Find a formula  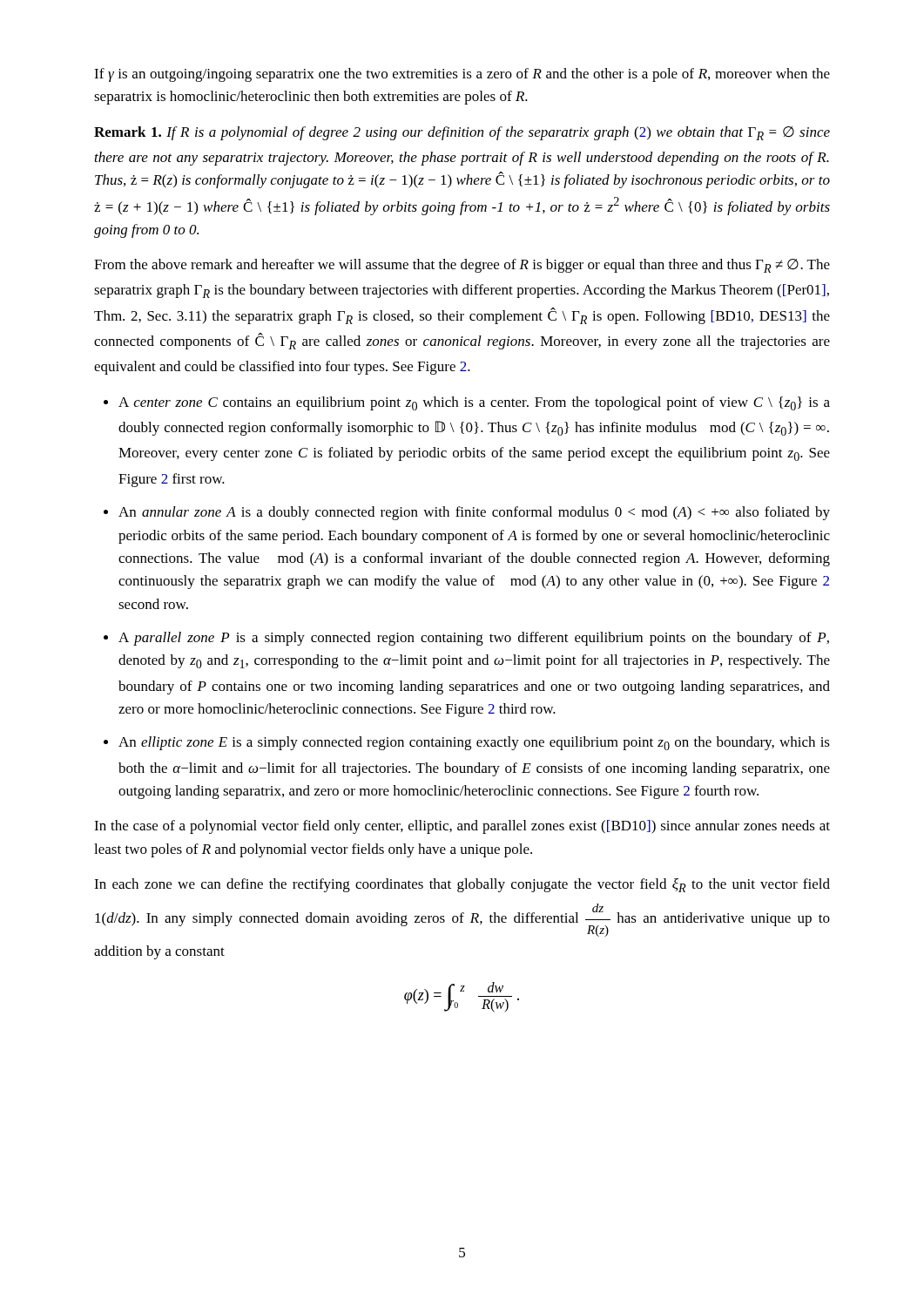462,997
